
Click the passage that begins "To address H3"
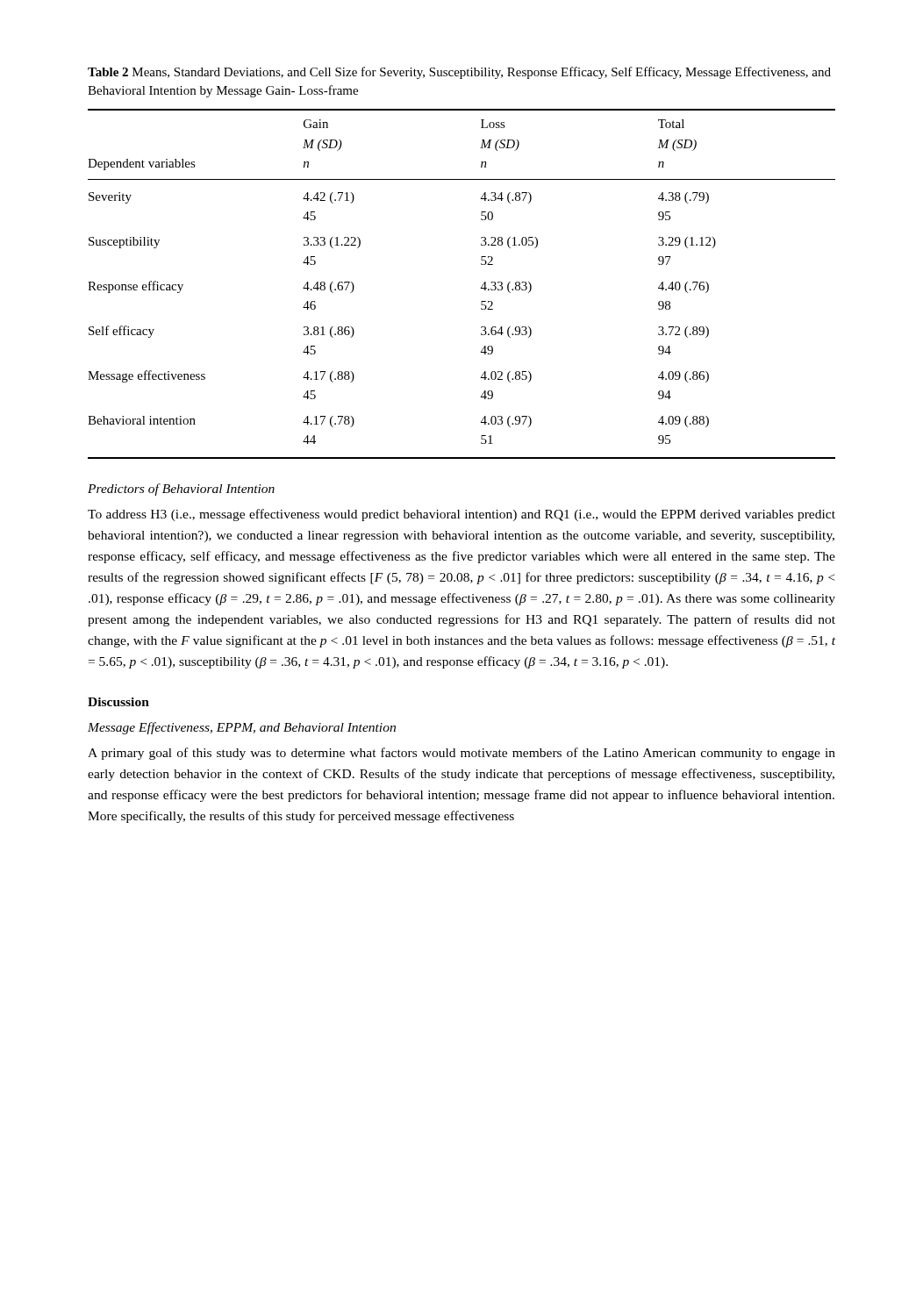[x=462, y=588]
